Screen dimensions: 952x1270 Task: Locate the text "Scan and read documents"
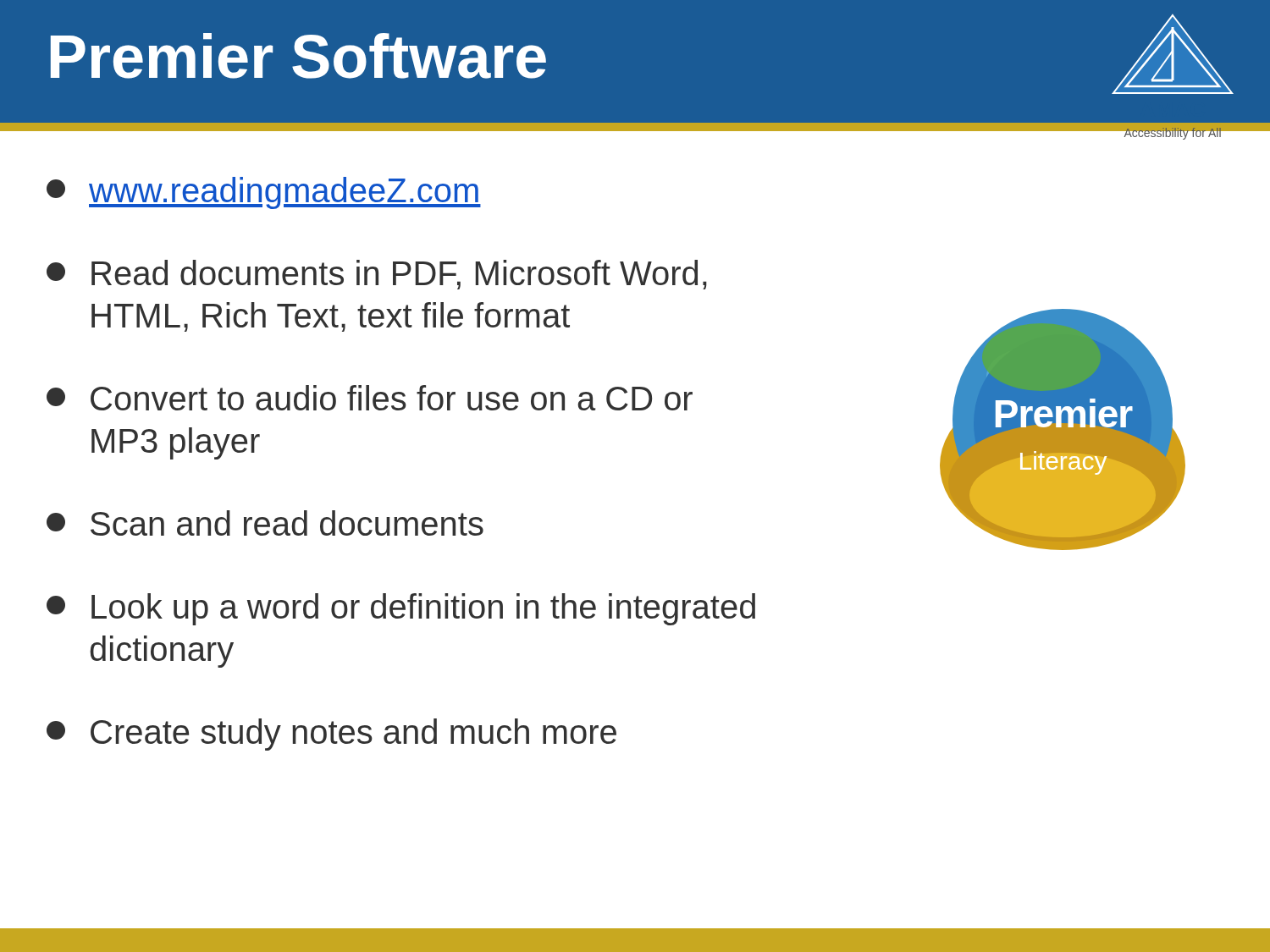point(406,524)
